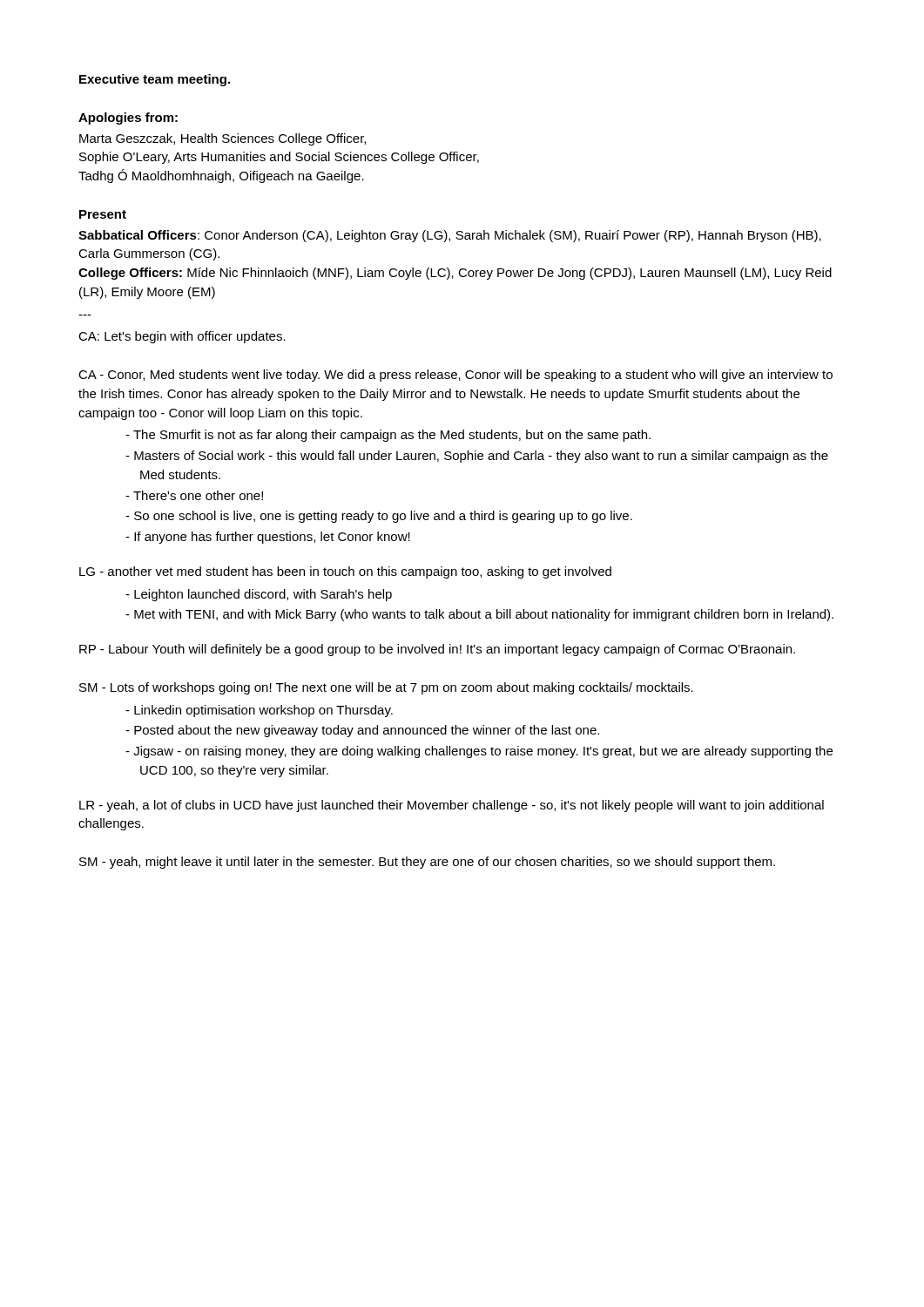Locate the text with the text "CA: Let's begin with officer updates."
Viewport: 924px width, 1307px height.
(x=182, y=337)
